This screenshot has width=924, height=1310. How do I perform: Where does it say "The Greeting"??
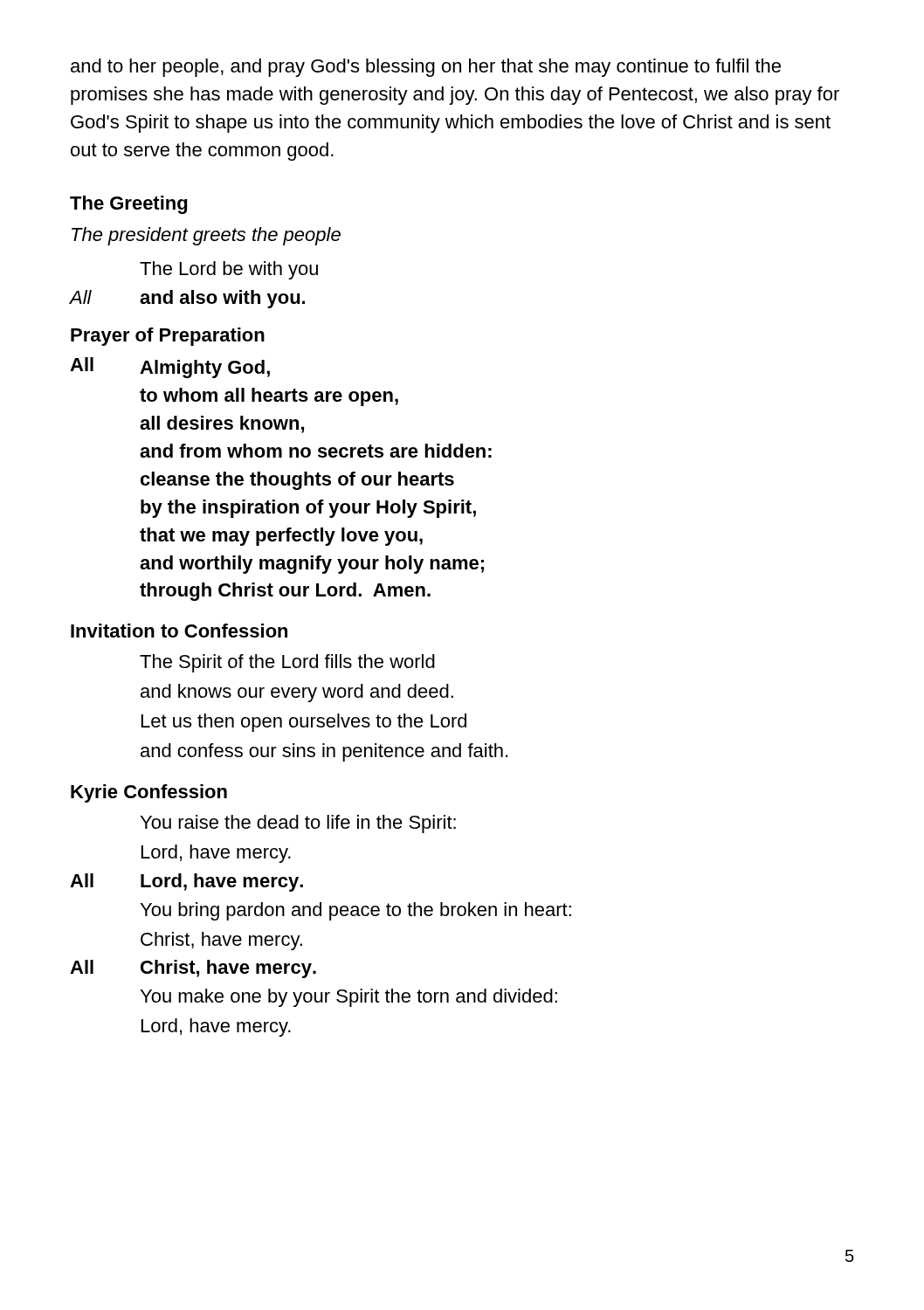[x=129, y=203]
